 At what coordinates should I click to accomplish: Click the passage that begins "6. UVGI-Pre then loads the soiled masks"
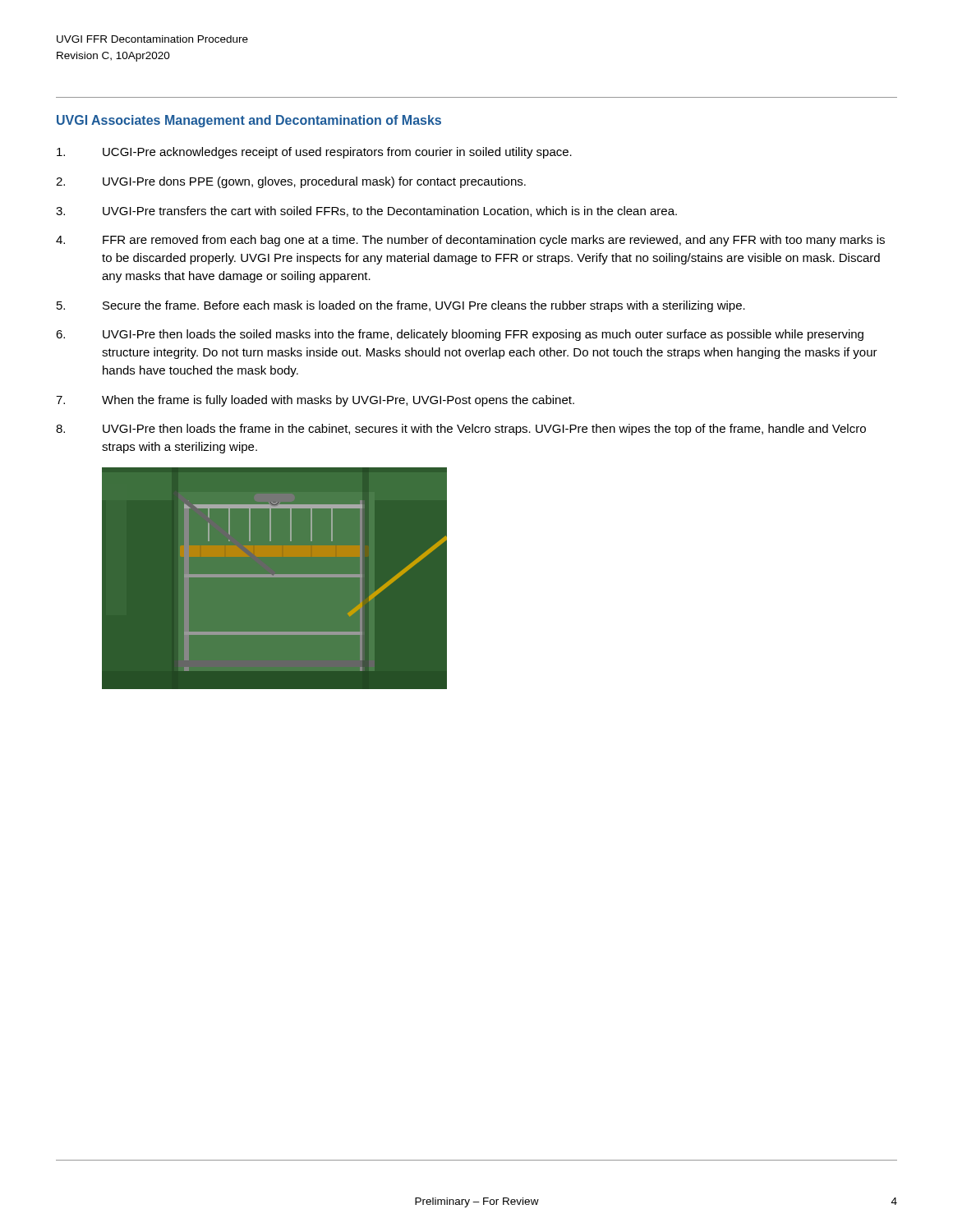click(x=476, y=352)
